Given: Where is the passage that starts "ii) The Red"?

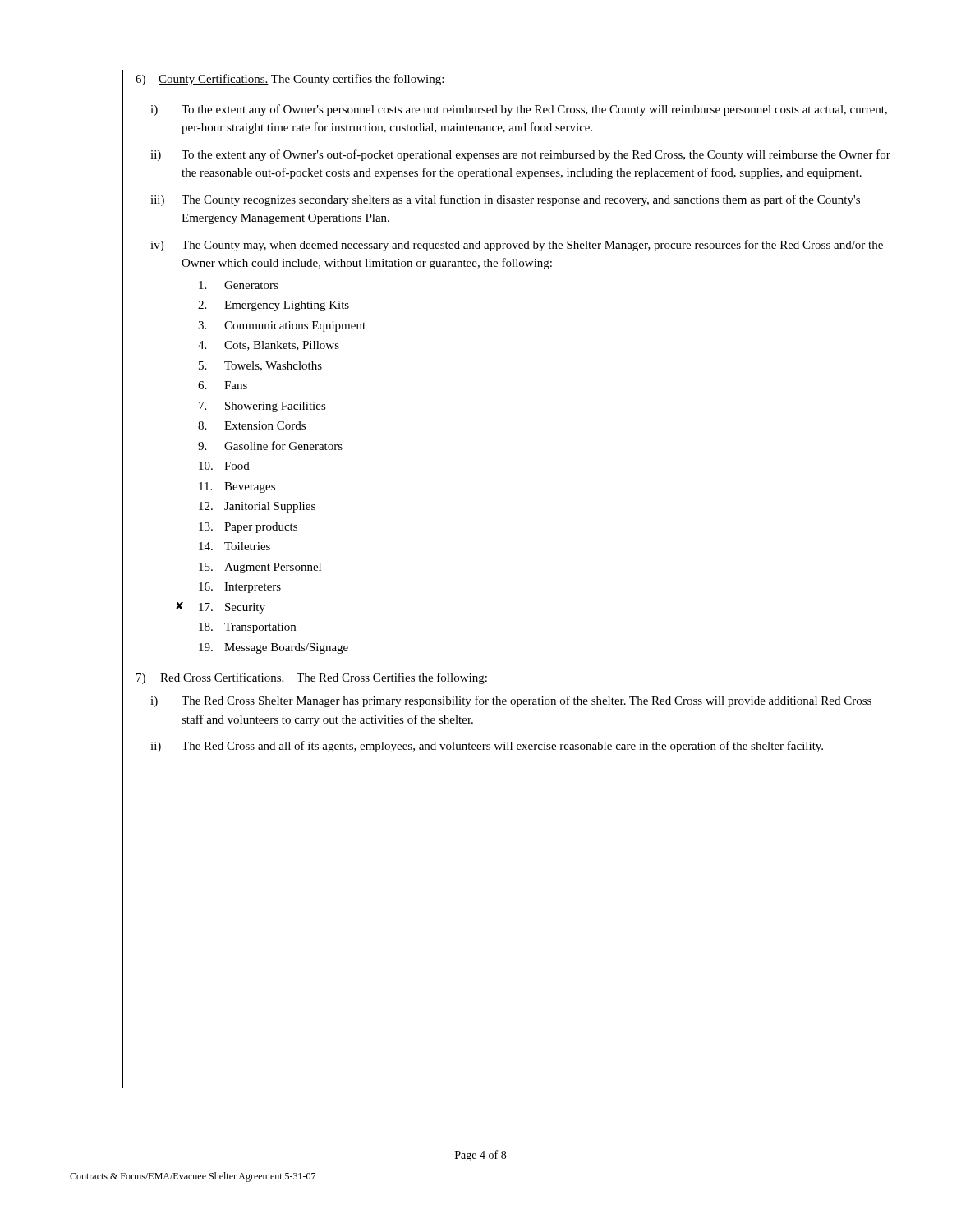Looking at the screenshot, I should [x=521, y=746].
